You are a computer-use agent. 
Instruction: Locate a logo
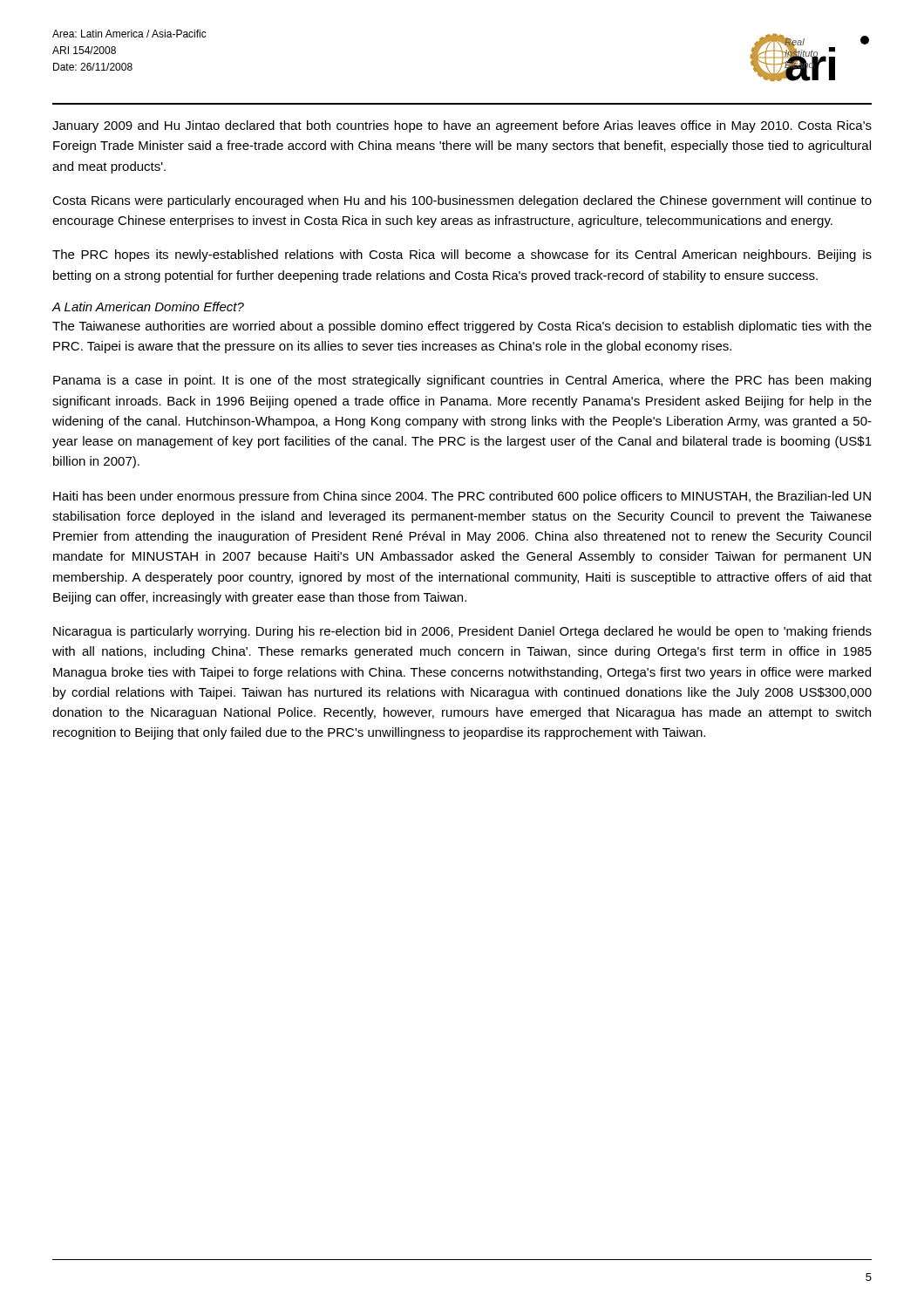(785, 62)
